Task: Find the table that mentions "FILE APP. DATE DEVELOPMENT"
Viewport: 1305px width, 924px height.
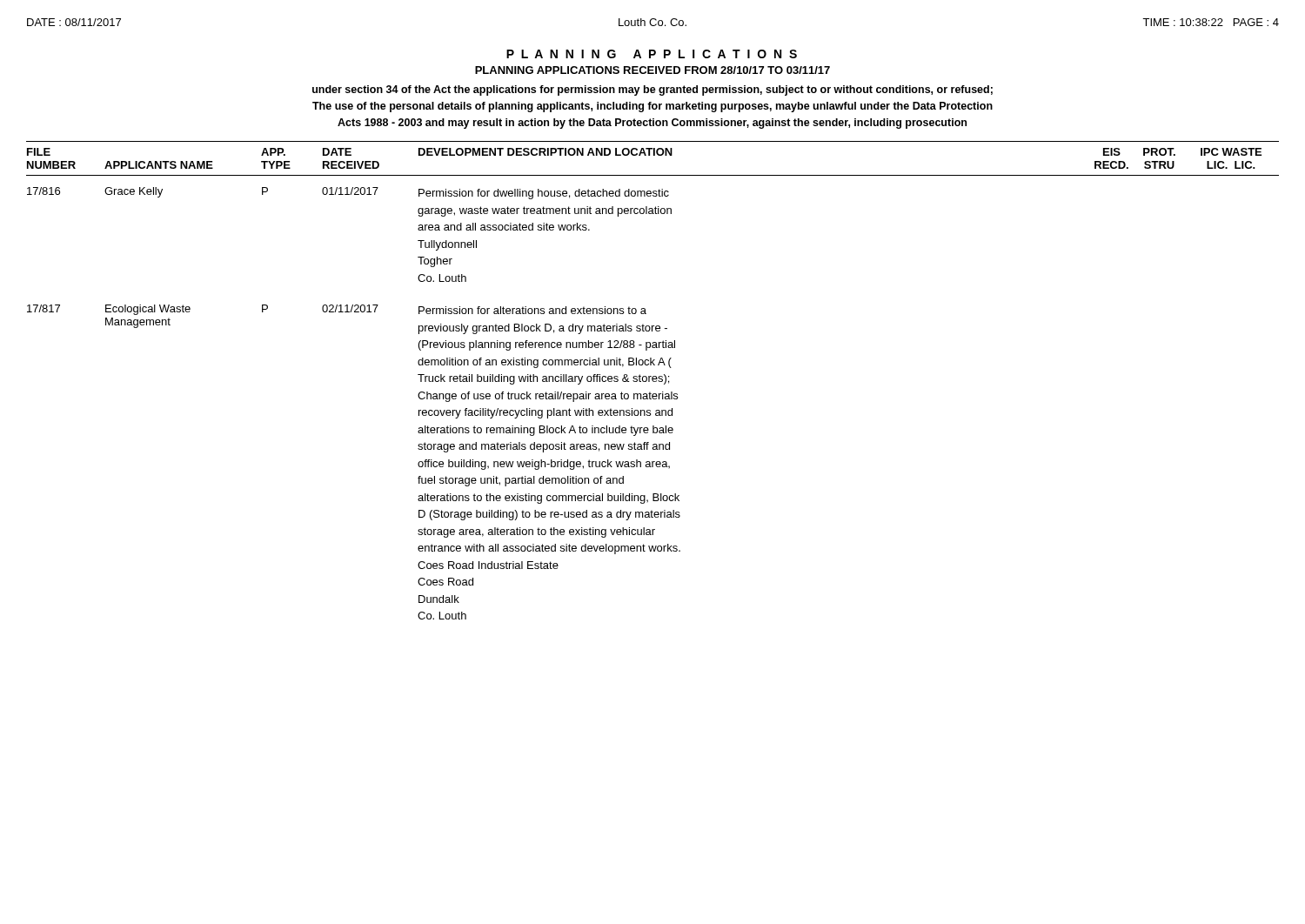Action: coord(652,383)
